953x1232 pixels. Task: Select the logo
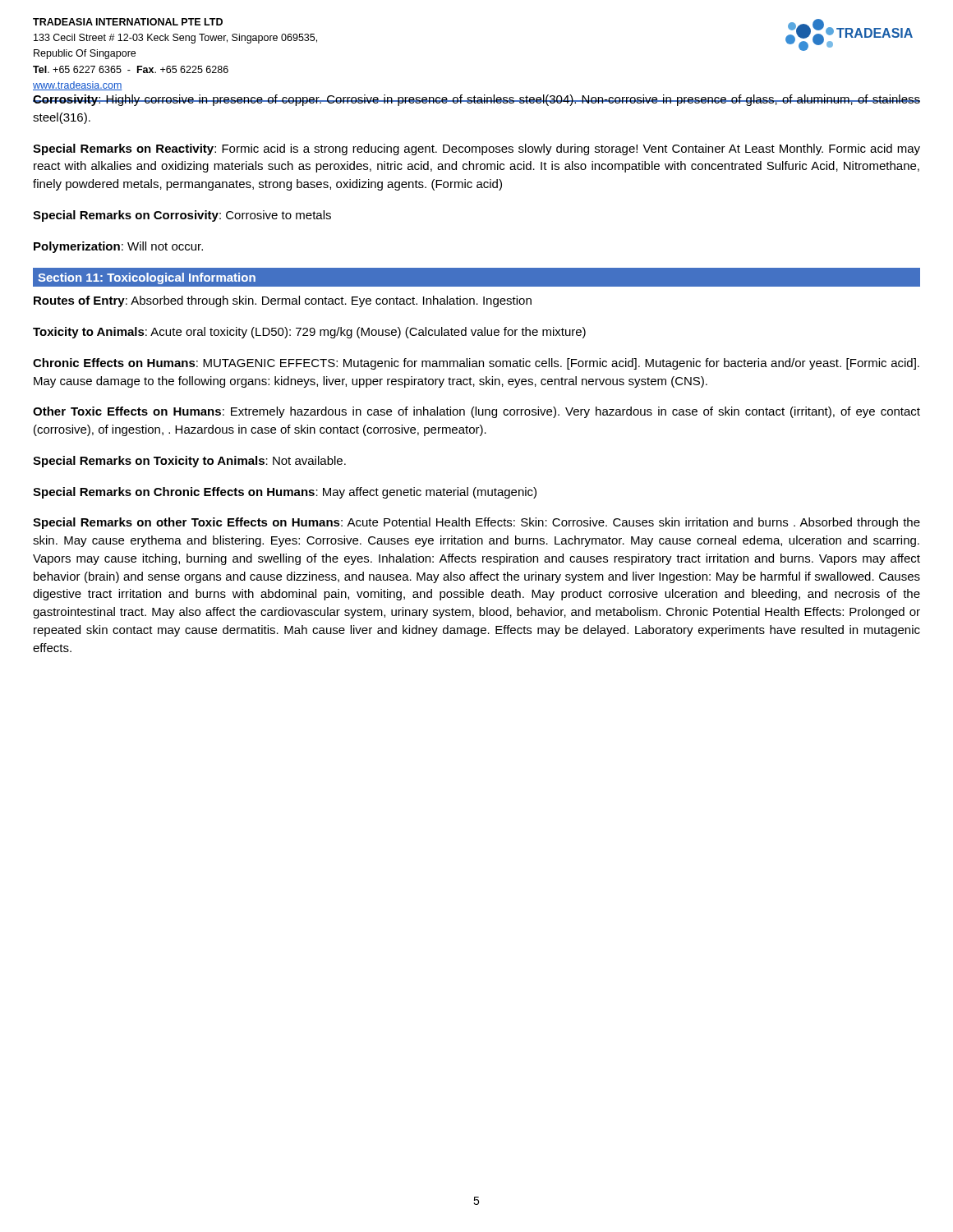(850, 44)
